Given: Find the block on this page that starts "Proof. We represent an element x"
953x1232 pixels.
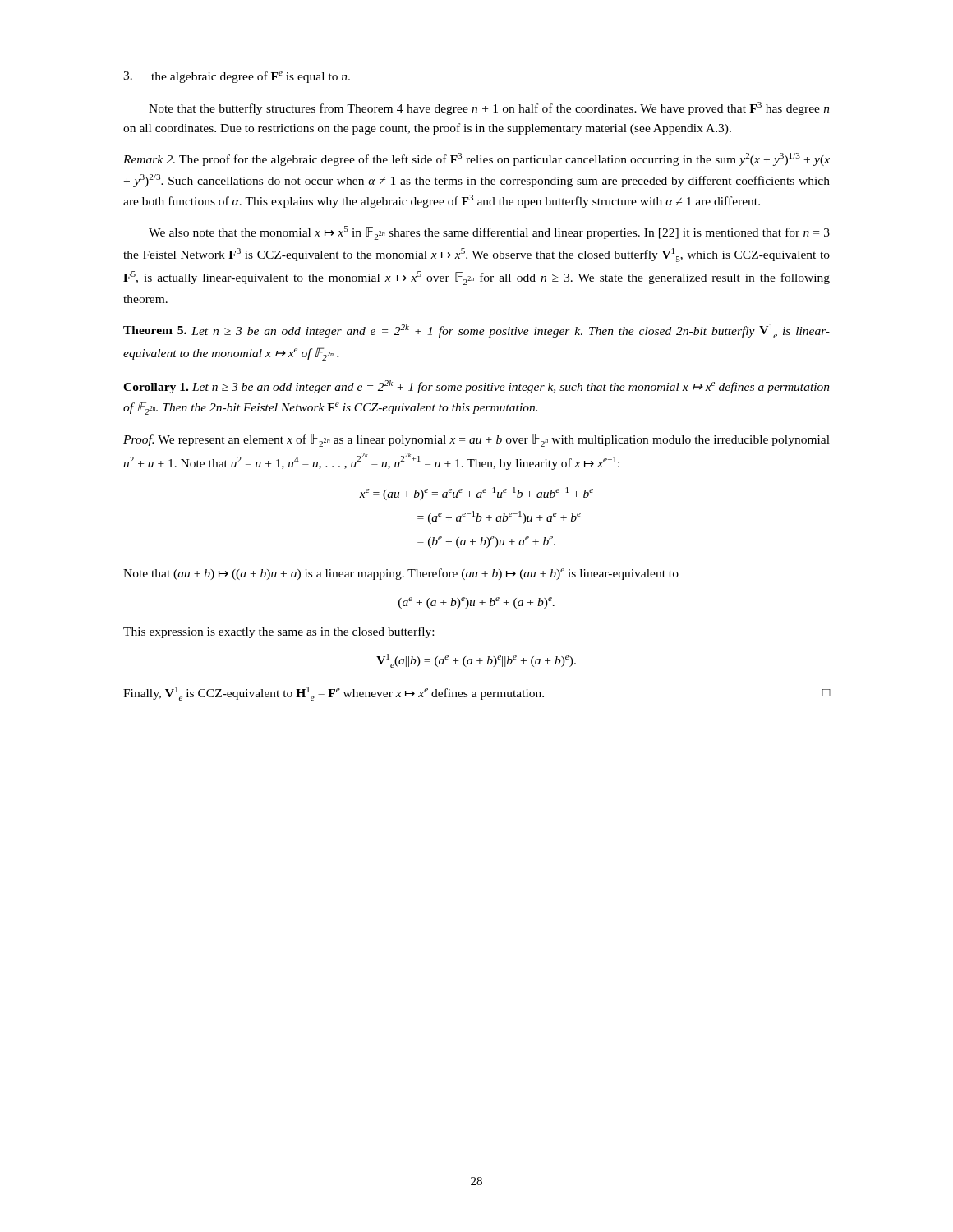Looking at the screenshot, I should (x=476, y=451).
